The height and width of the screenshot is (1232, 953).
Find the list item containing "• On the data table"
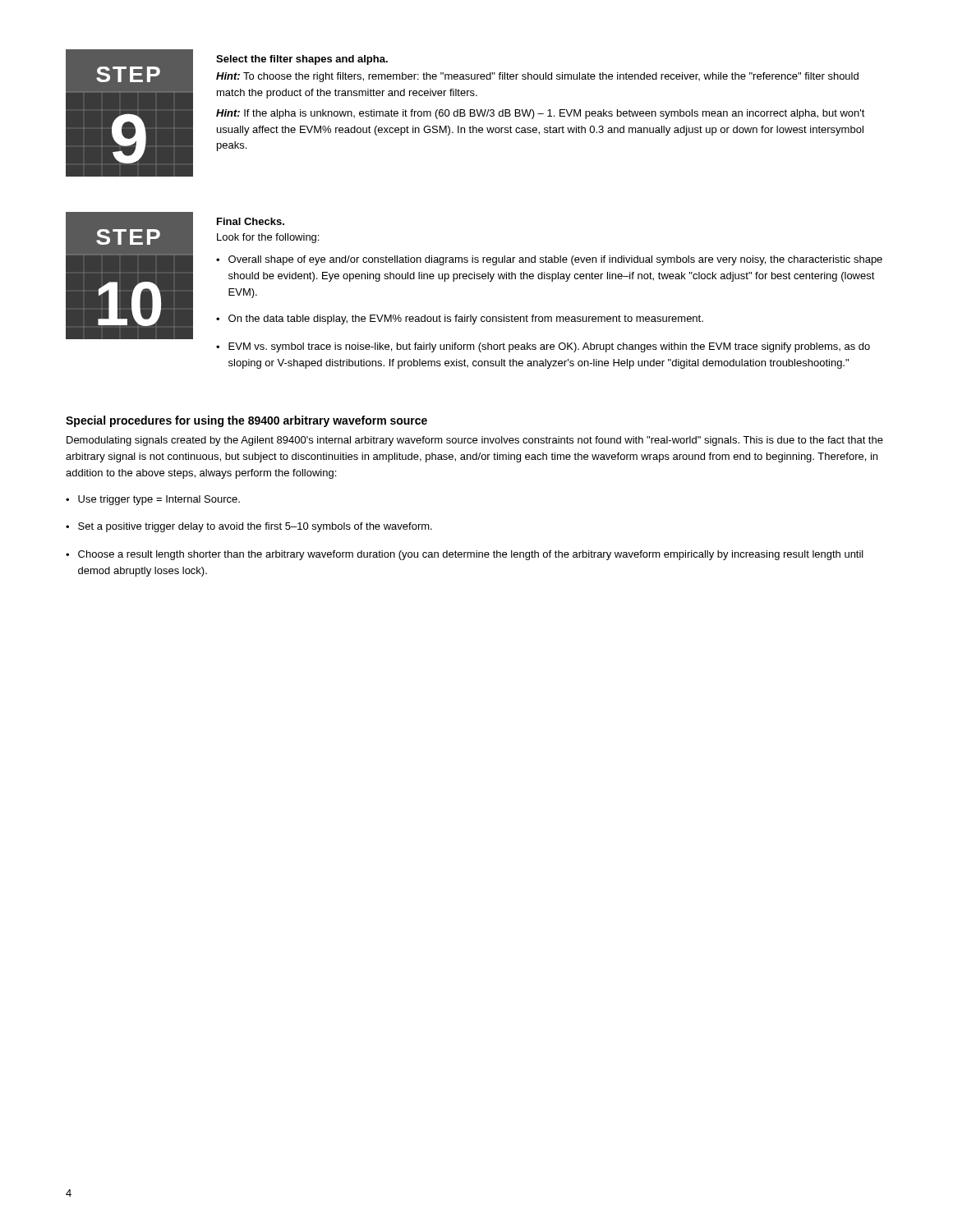552,320
